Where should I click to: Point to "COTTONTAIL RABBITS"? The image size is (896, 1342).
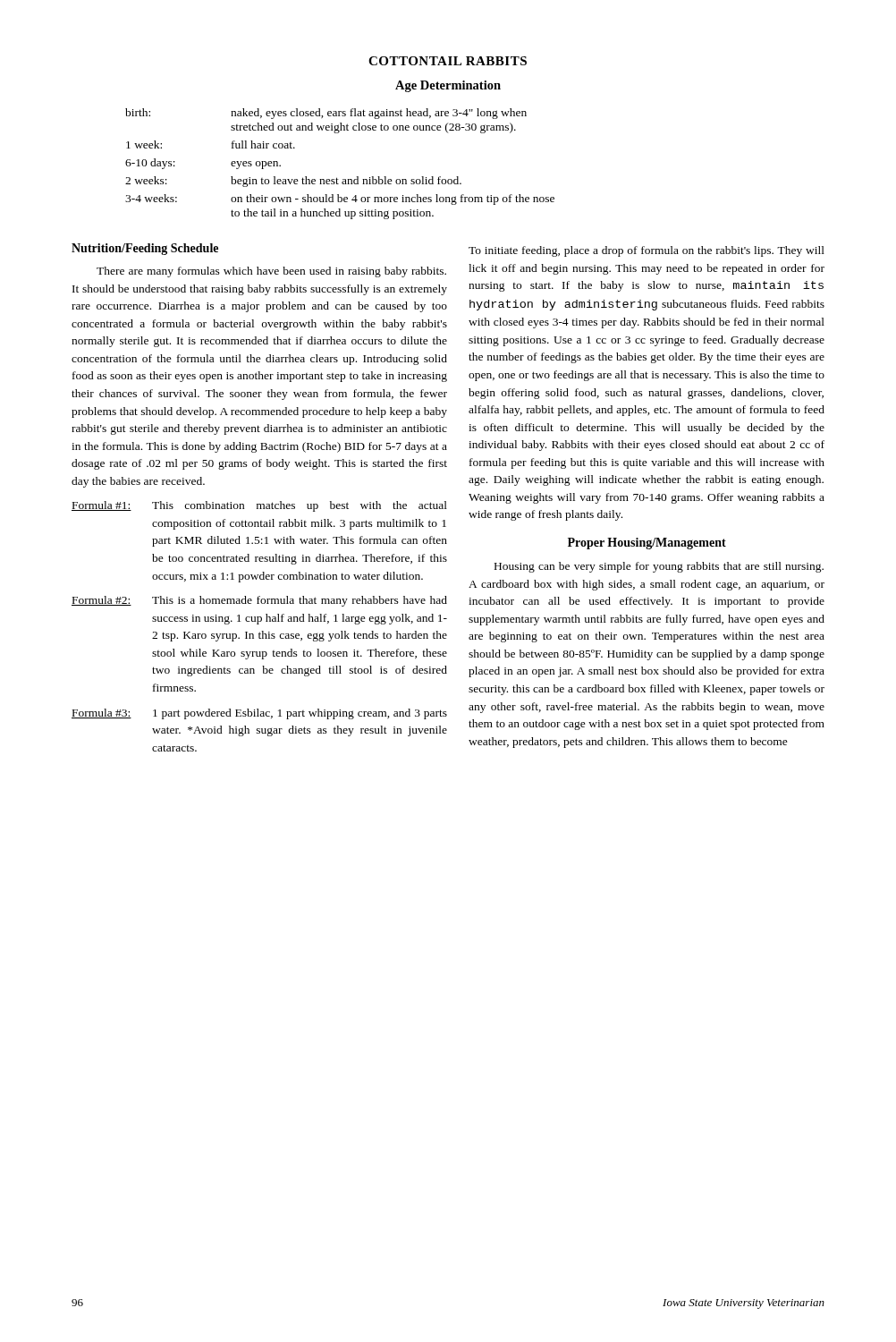point(448,61)
